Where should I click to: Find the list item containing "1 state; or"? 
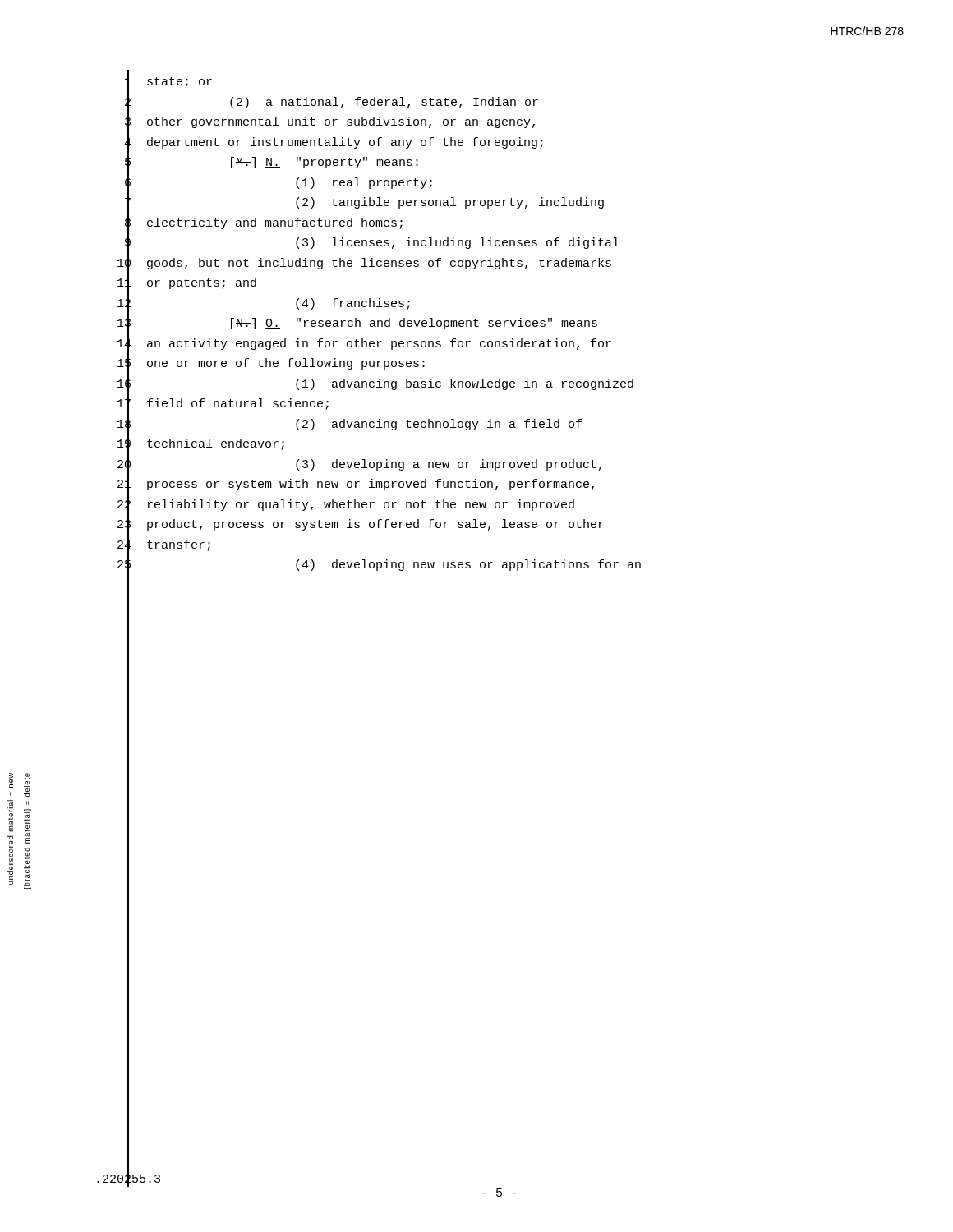point(168,83)
